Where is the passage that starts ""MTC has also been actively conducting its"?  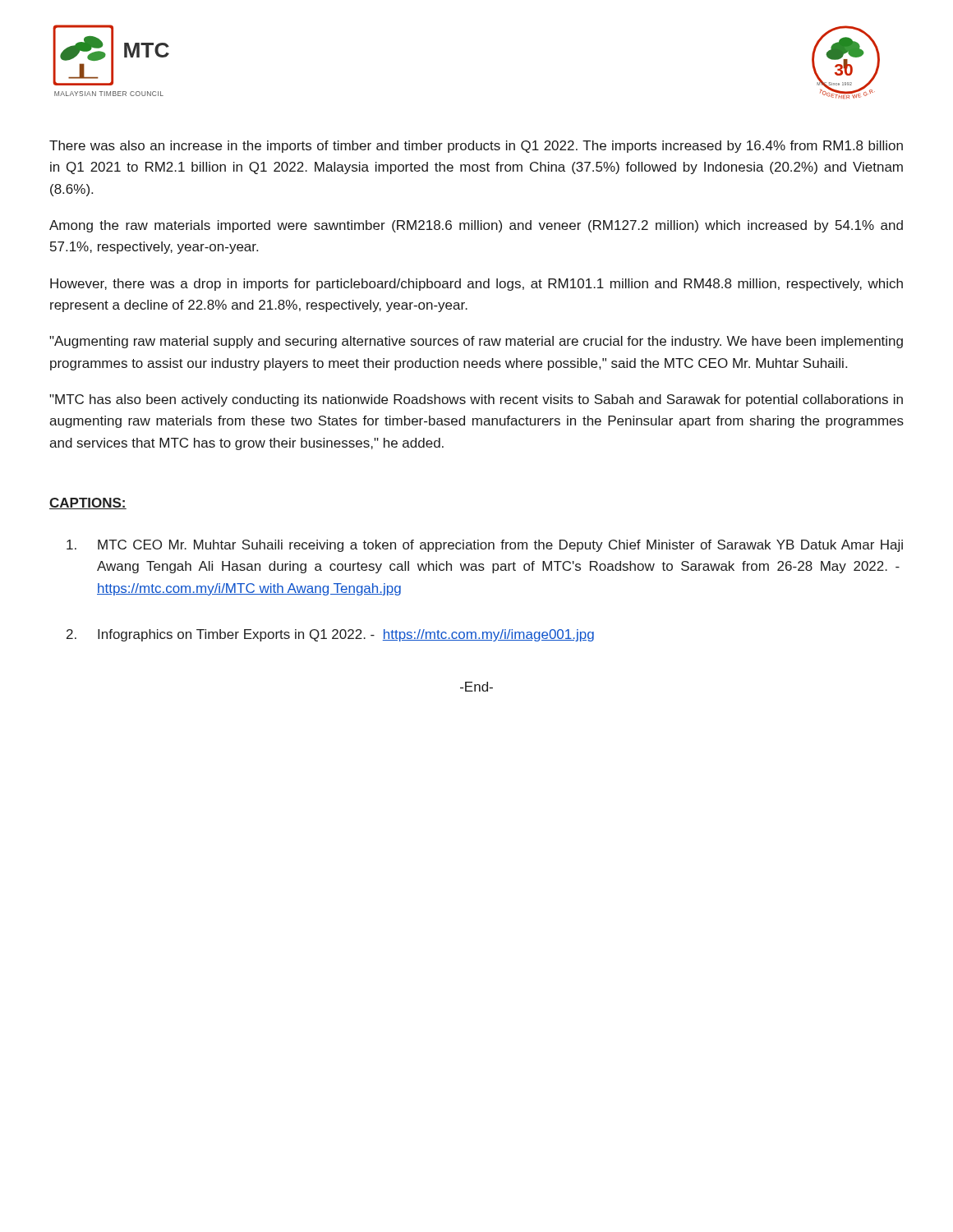click(x=476, y=421)
